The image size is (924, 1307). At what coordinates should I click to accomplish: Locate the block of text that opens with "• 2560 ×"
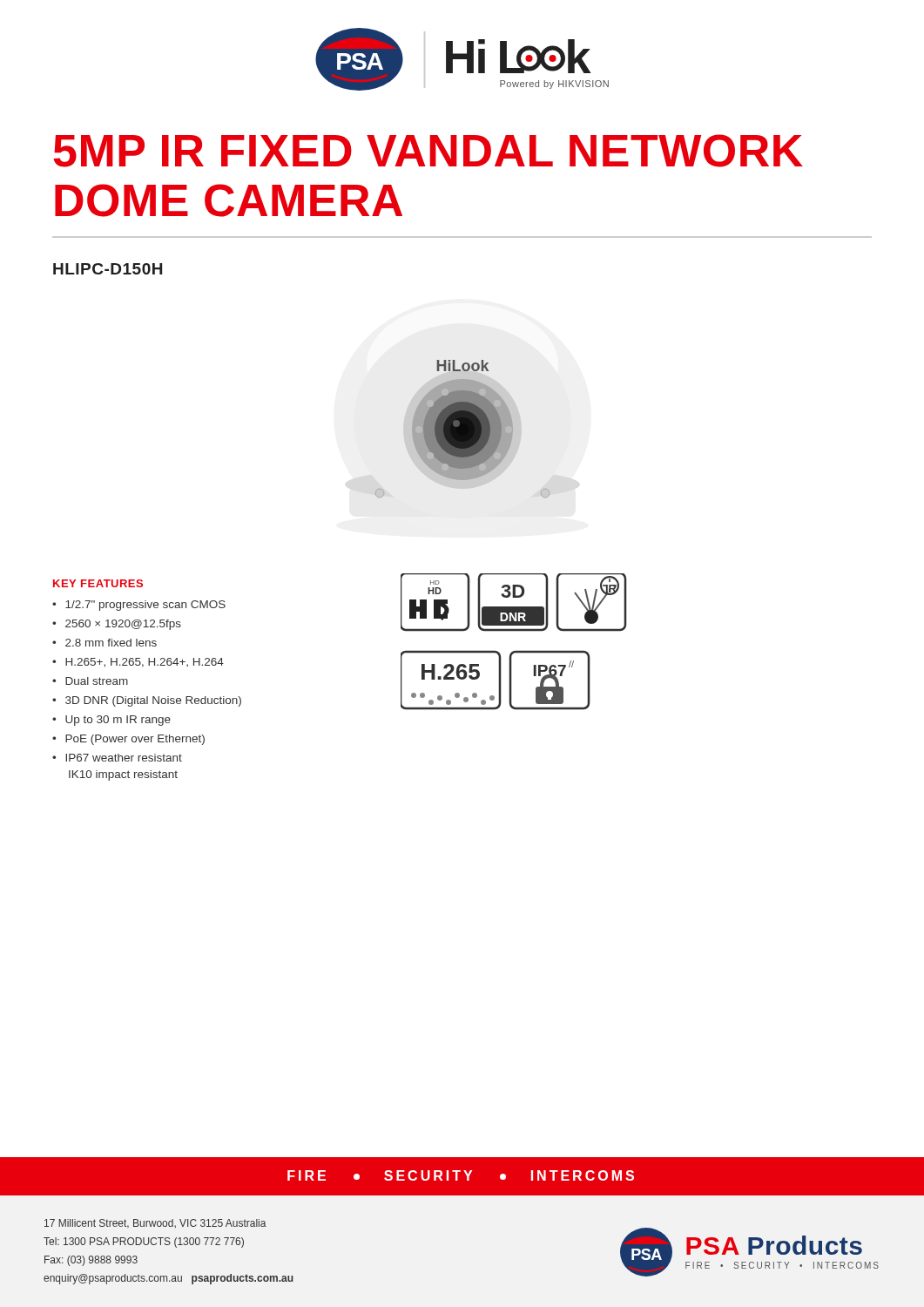coord(117,623)
